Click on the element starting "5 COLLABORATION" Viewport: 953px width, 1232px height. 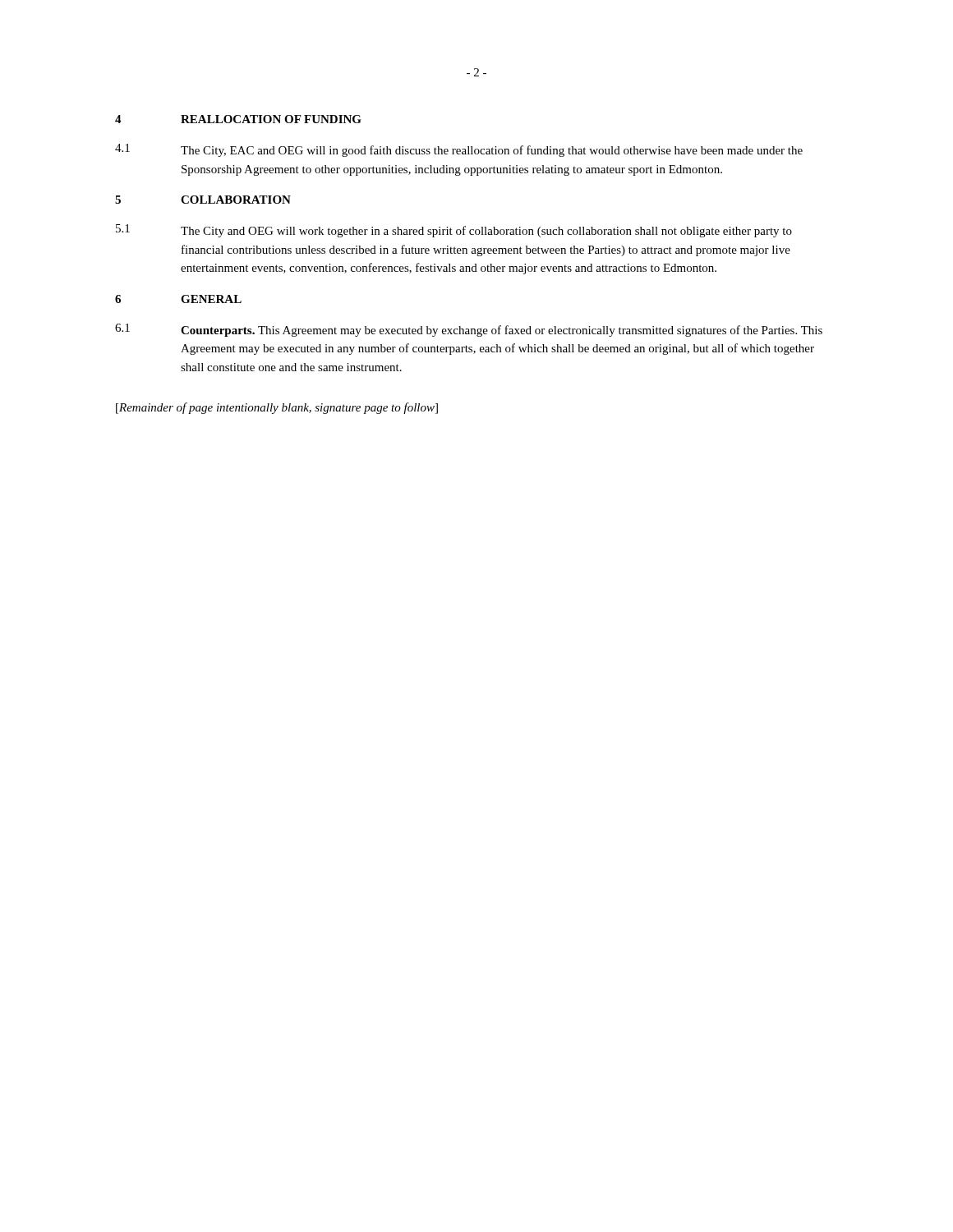pyautogui.click(x=203, y=200)
